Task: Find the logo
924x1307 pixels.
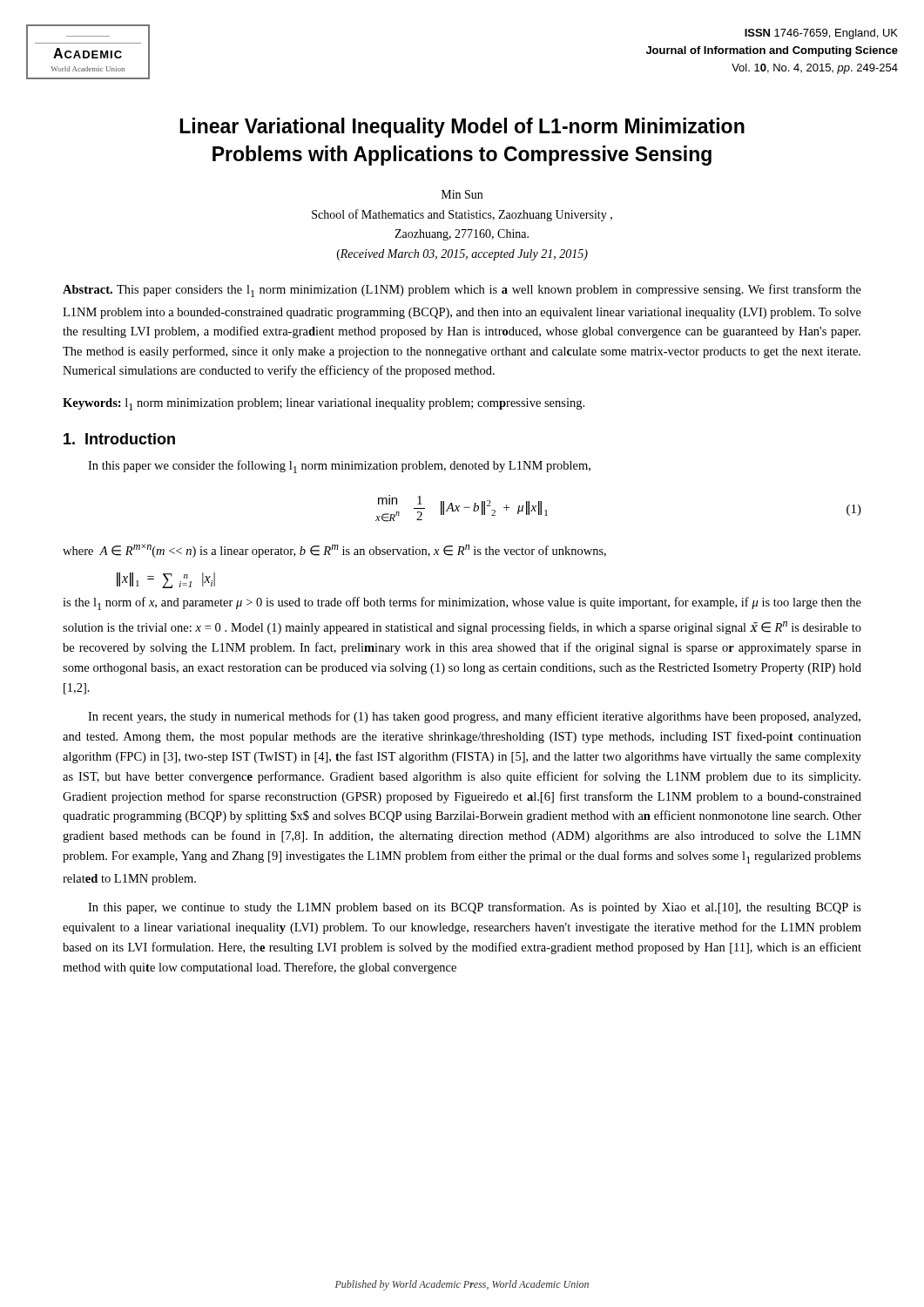Action: tap(88, 52)
